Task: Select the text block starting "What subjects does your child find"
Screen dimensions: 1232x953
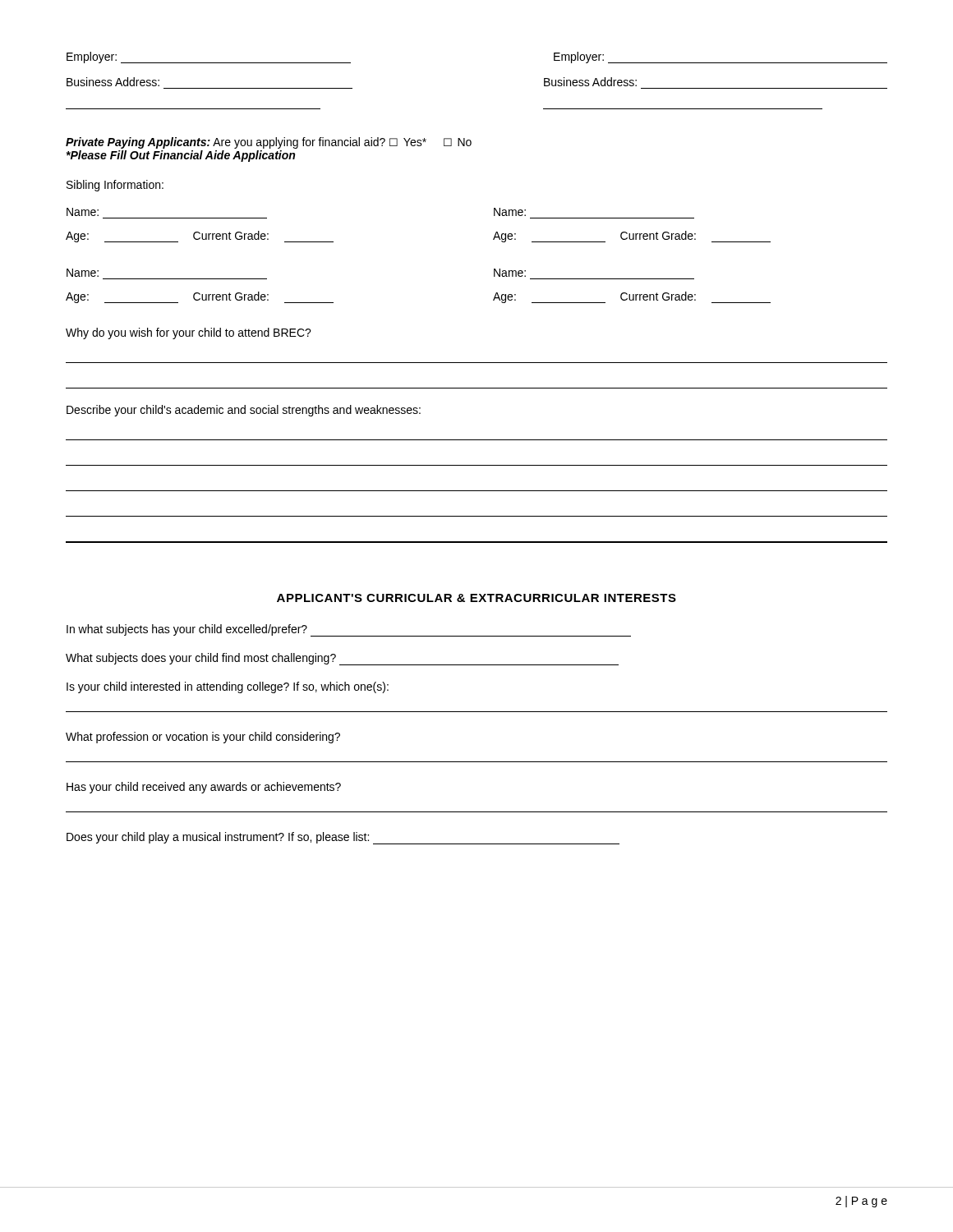Action: tap(342, 658)
